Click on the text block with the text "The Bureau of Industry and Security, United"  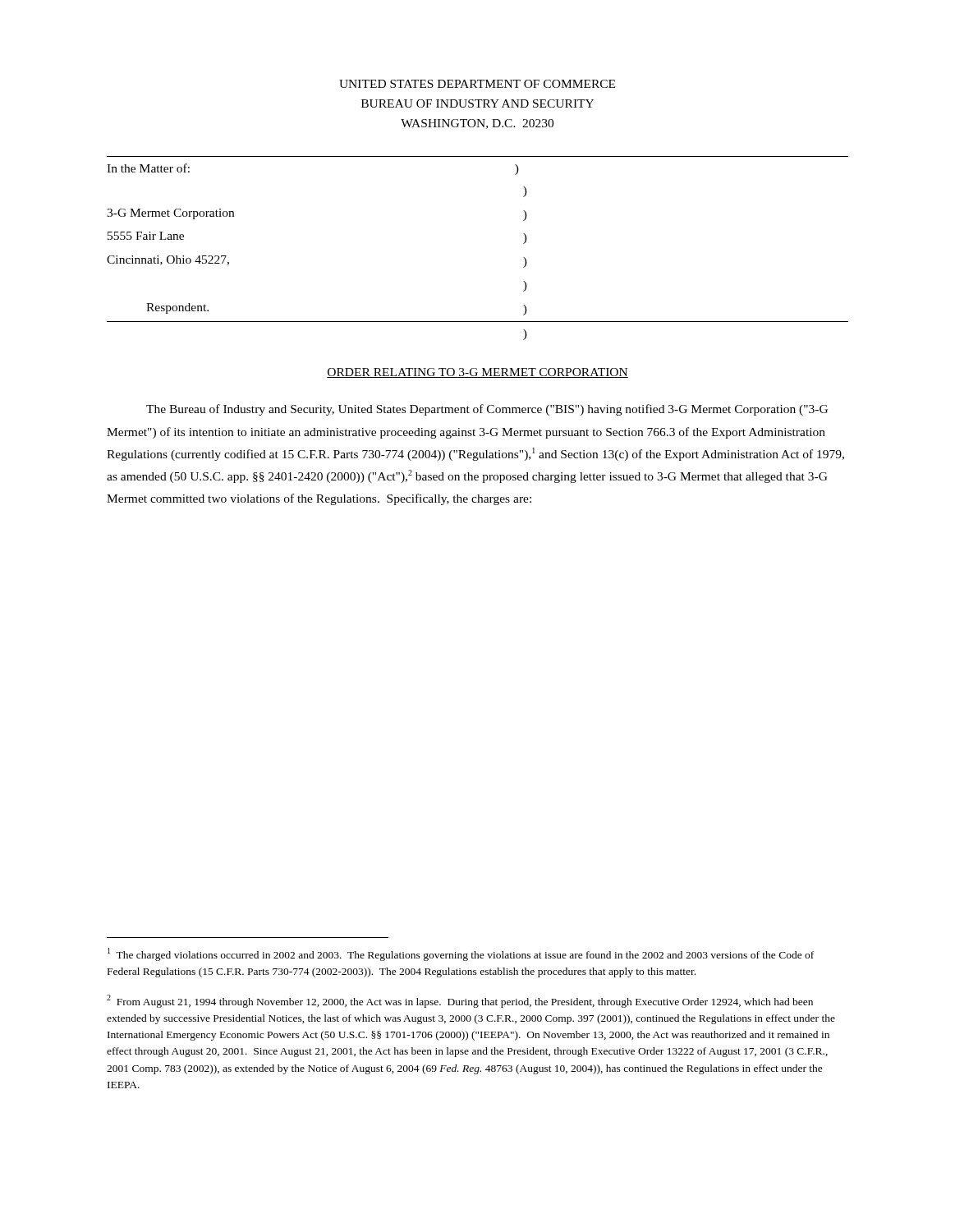click(x=478, y=454)
